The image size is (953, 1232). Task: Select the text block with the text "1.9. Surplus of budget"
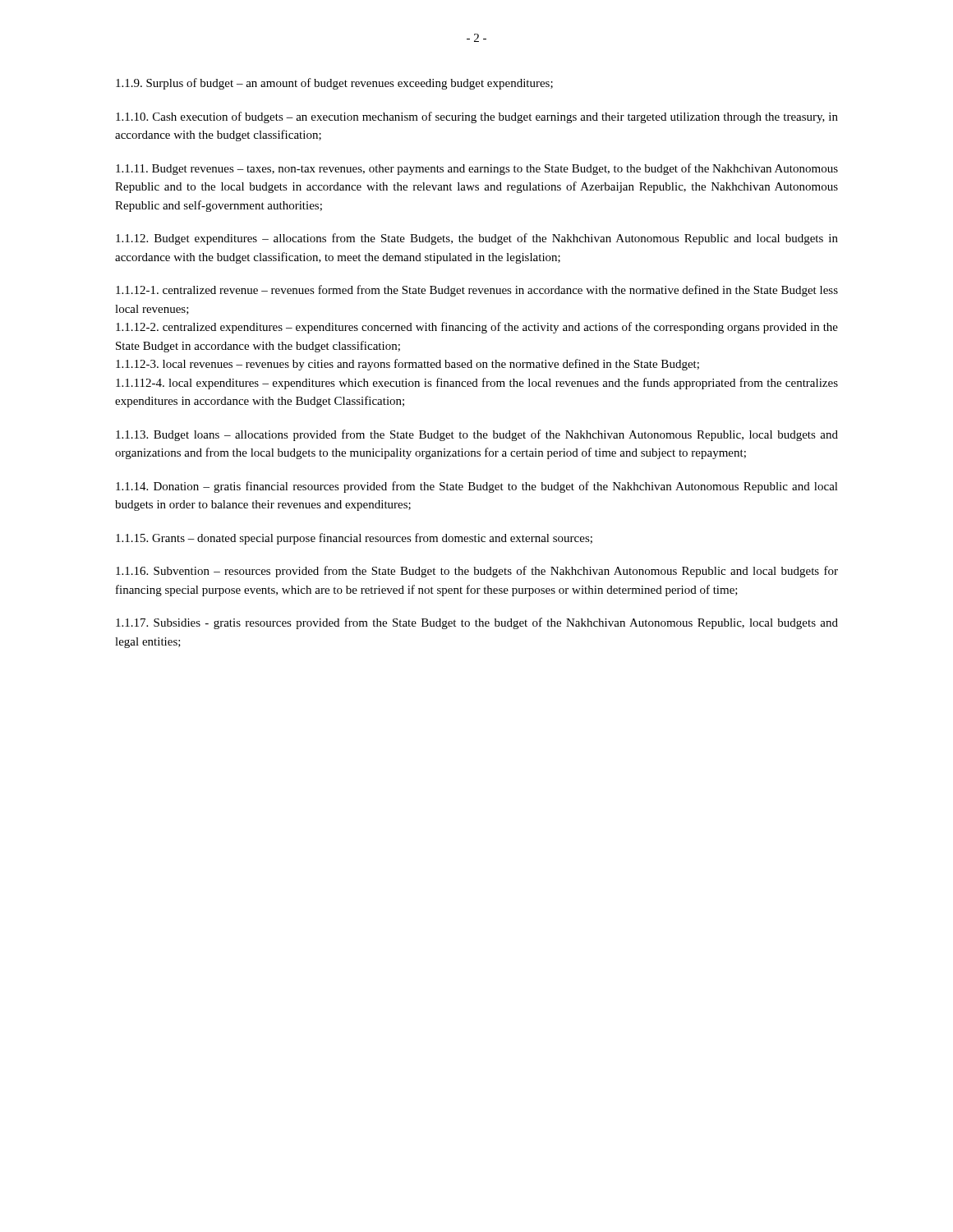(334, 83)
